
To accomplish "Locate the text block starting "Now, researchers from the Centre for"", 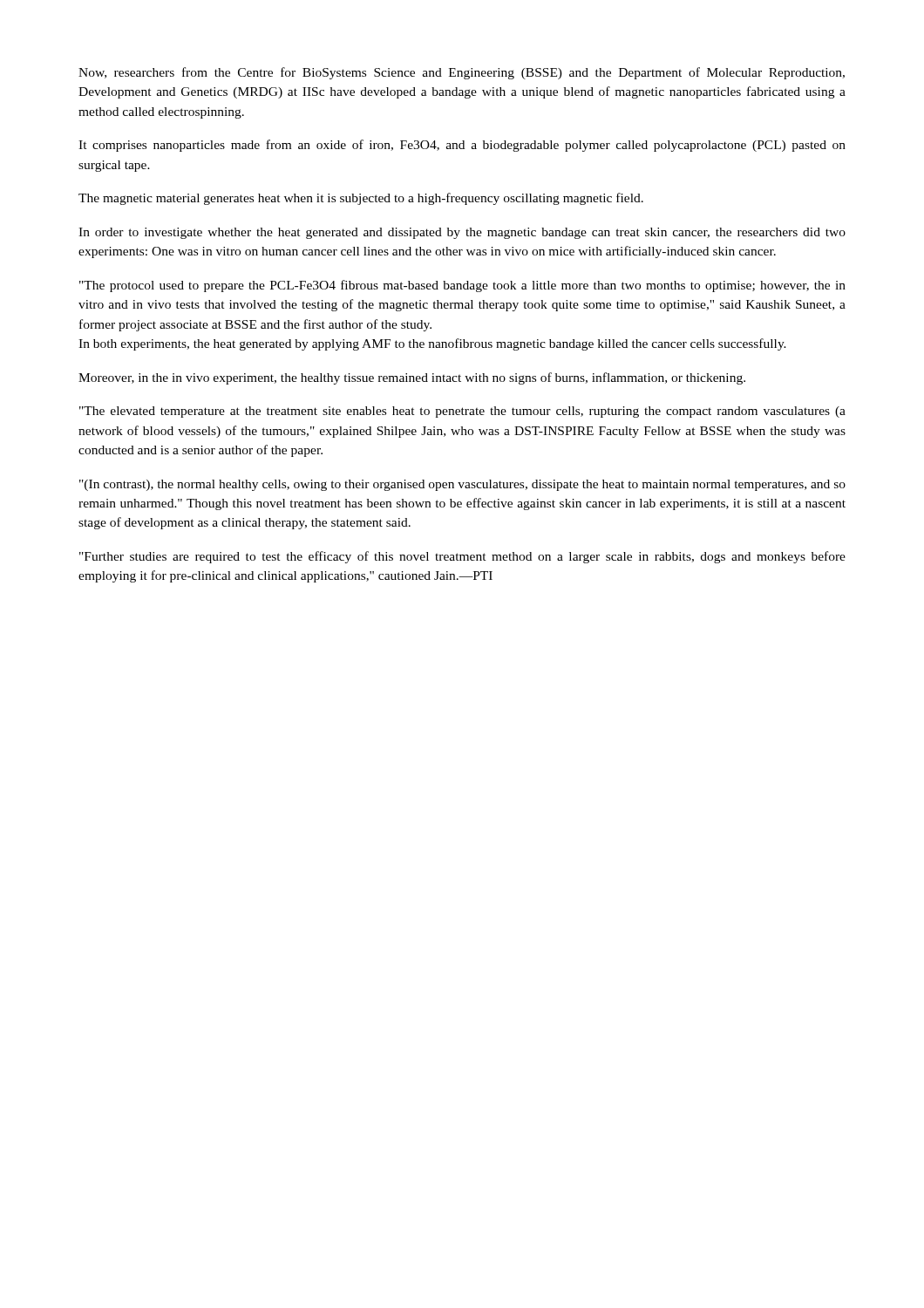I will click(462, 91).
